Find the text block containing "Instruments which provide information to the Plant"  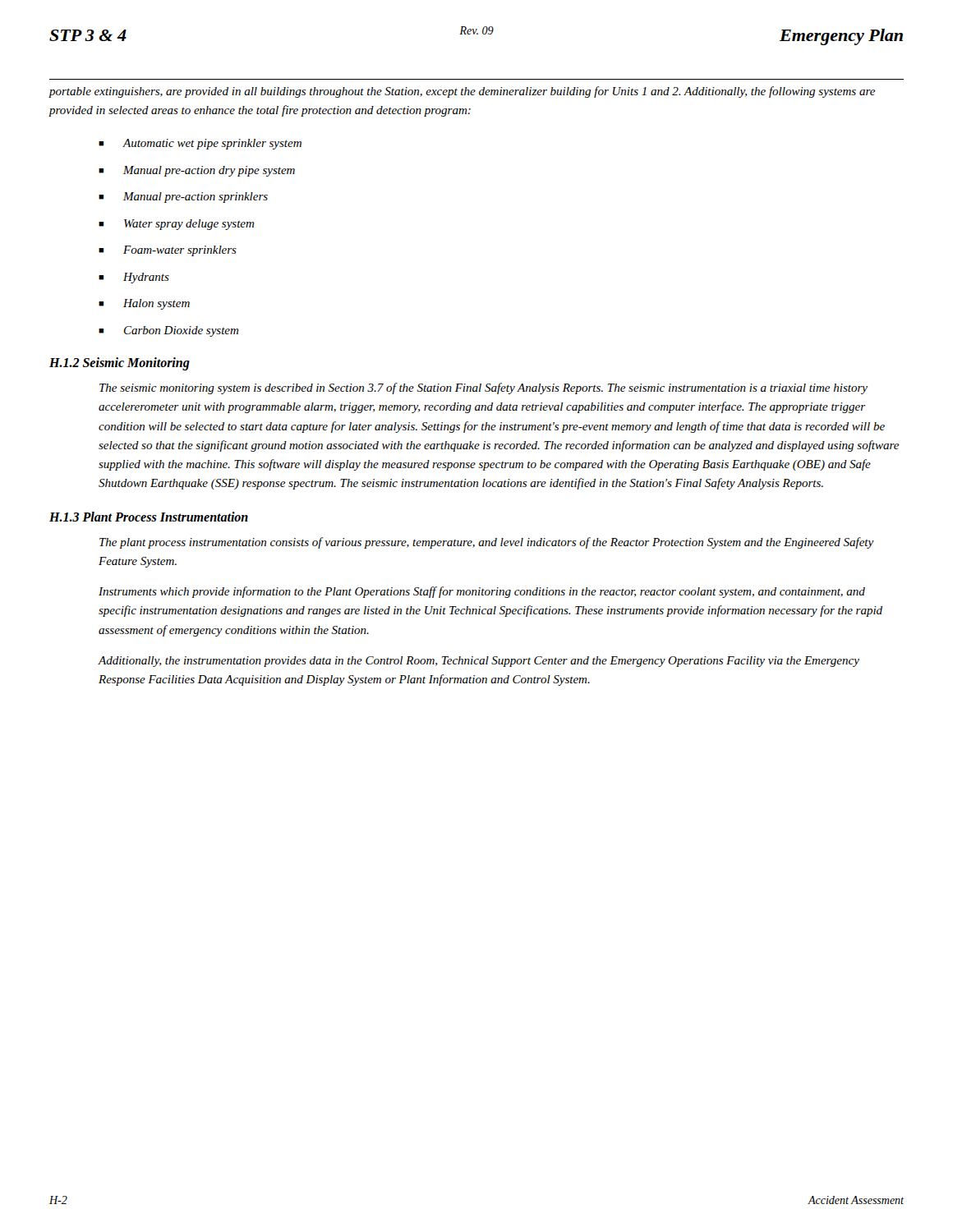pyautogui.click(x=490, y=610)
